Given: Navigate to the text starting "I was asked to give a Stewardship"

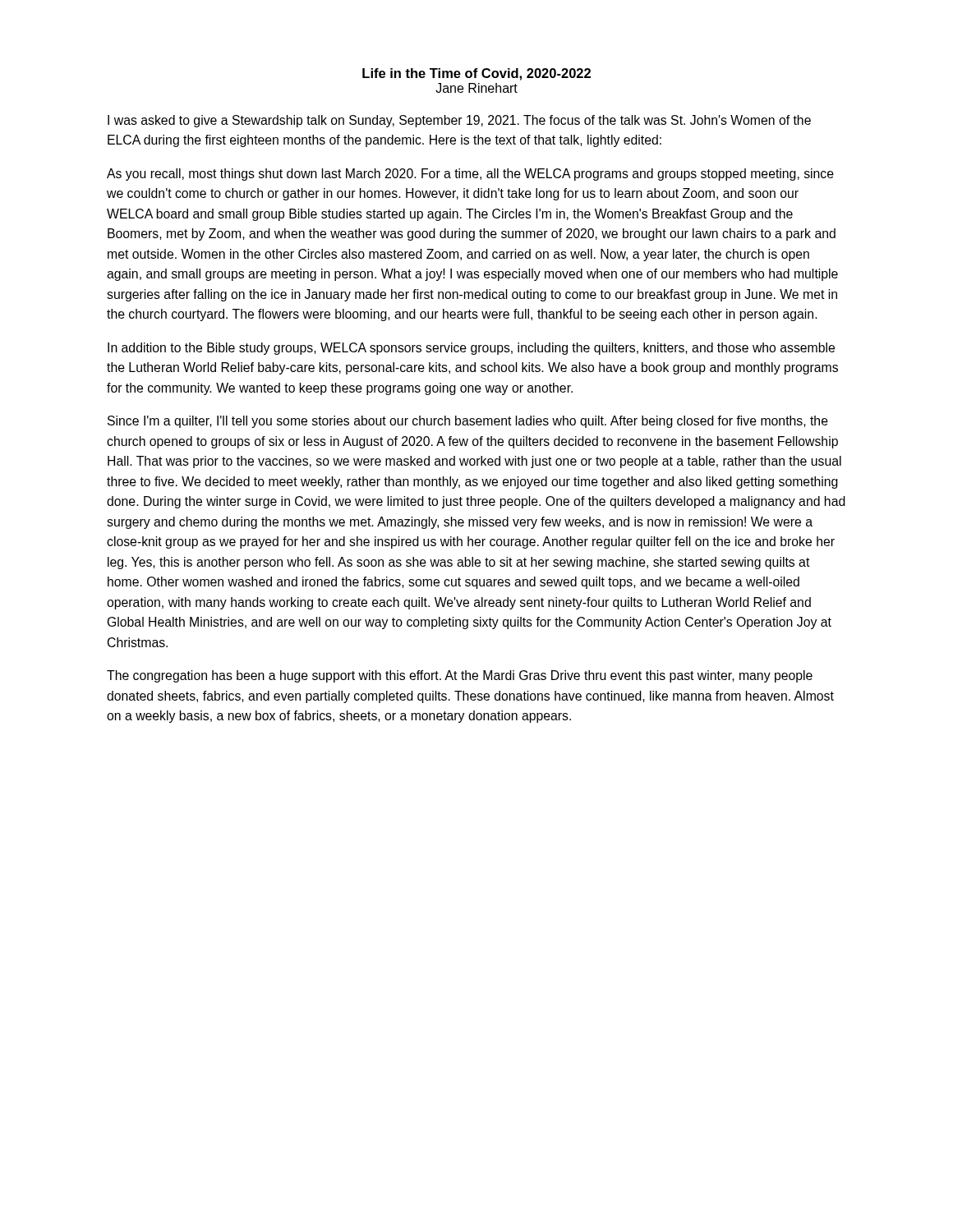Looking at the screenshot, I should pyautogui.click(x=459, y=130).
